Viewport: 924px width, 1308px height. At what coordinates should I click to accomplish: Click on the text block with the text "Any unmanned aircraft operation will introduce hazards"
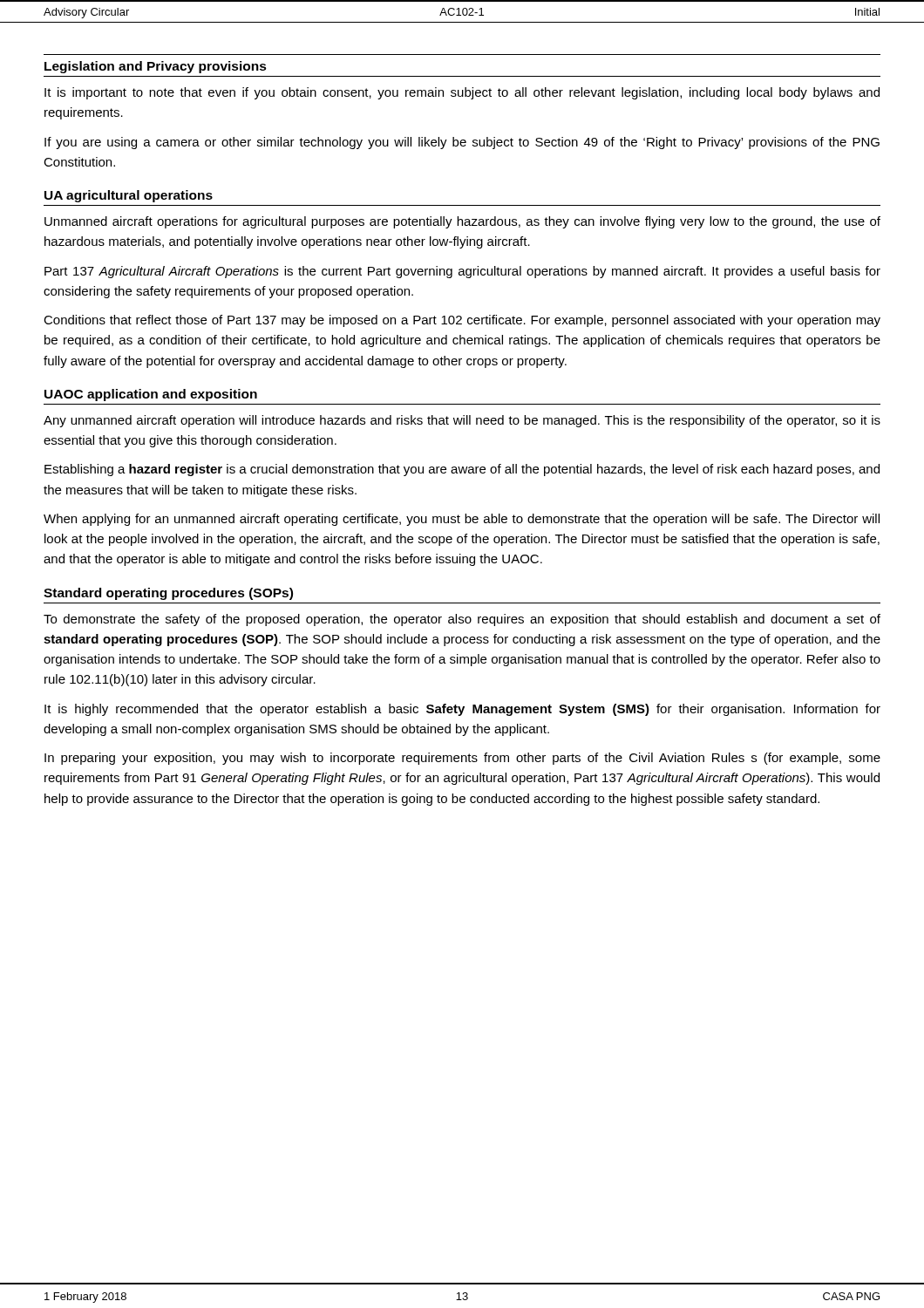coord(462,430)
